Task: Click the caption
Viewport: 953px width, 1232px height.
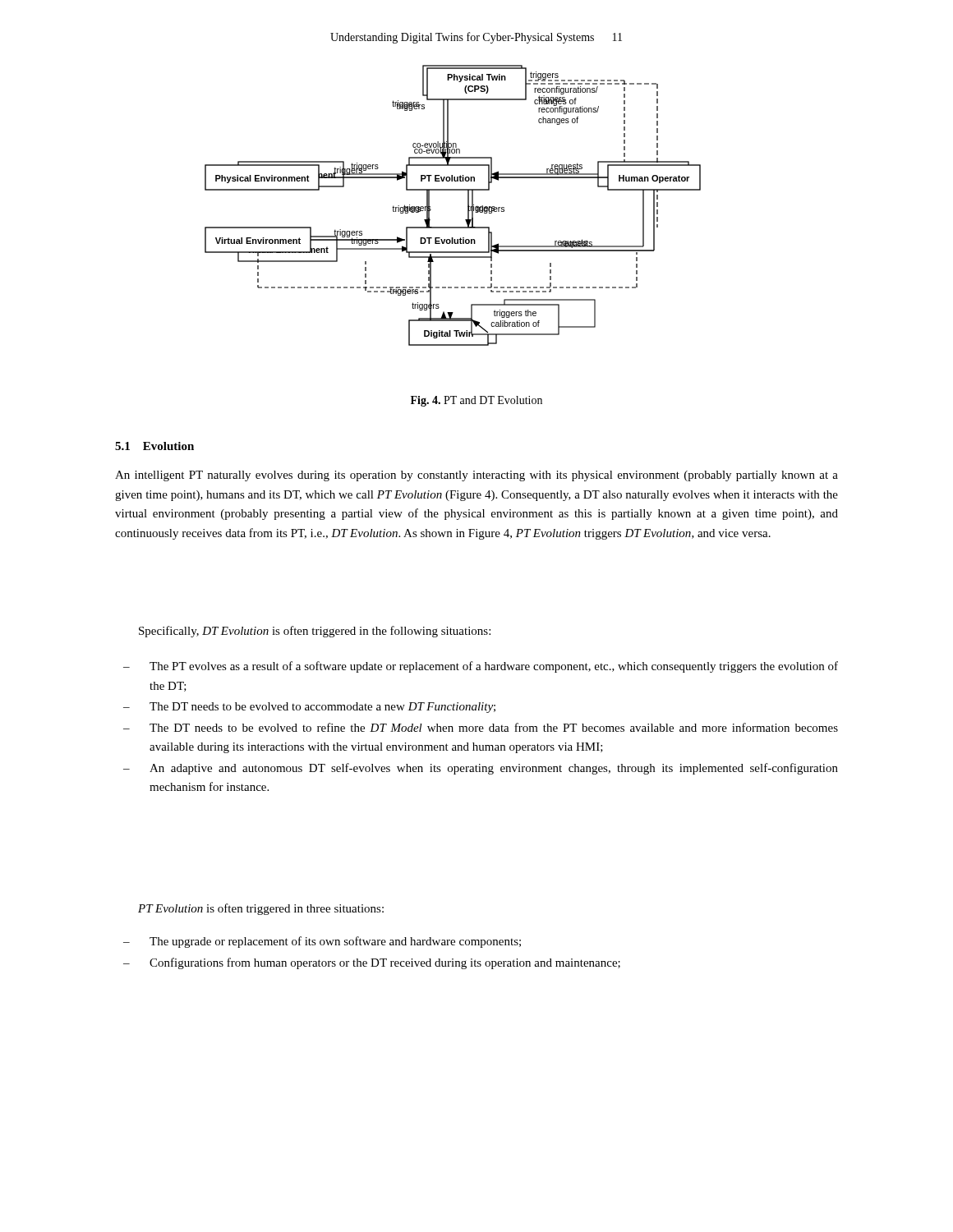Action: click(476, 400)
